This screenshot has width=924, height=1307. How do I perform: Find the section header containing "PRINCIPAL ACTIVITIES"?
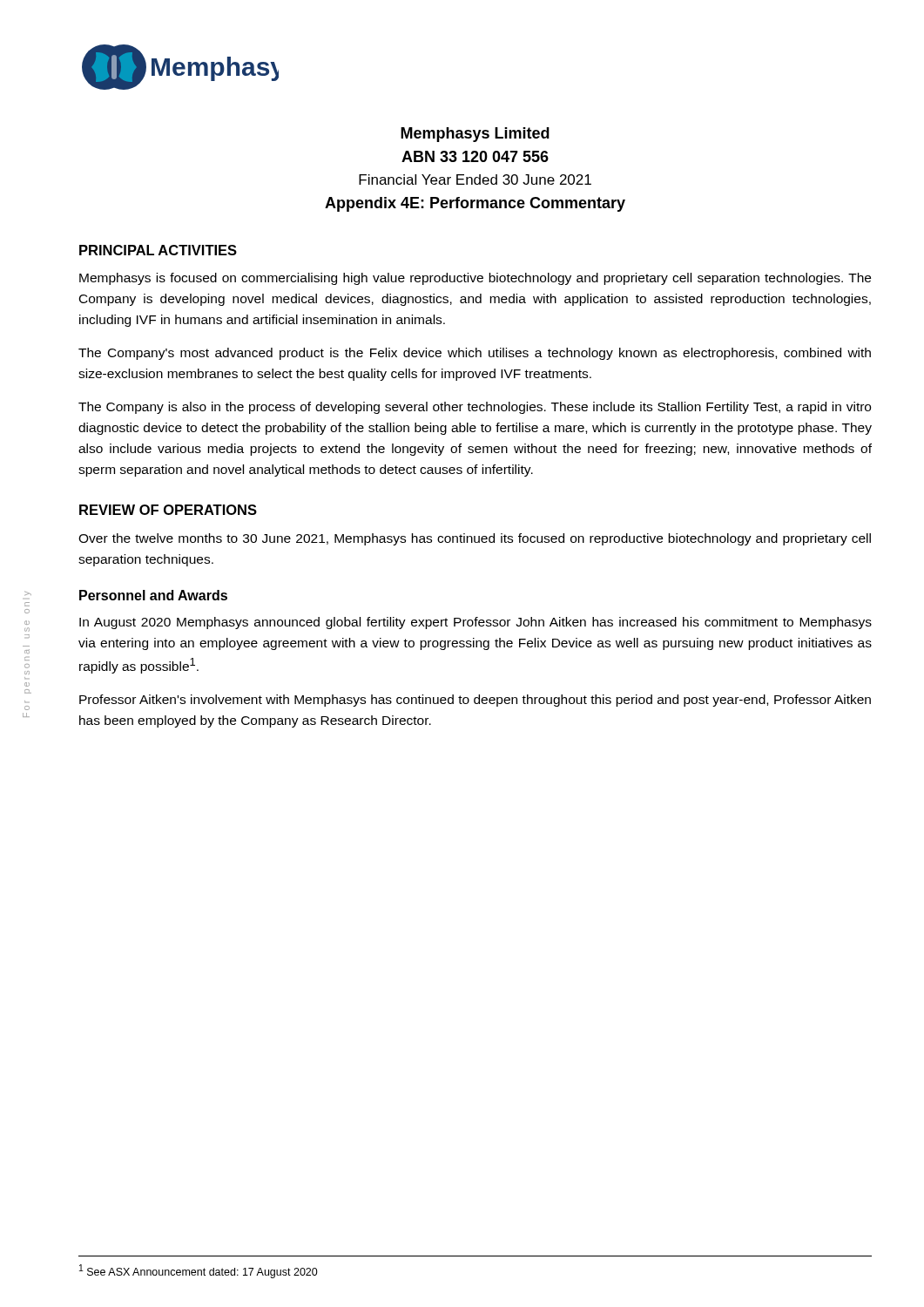(158, 250)
